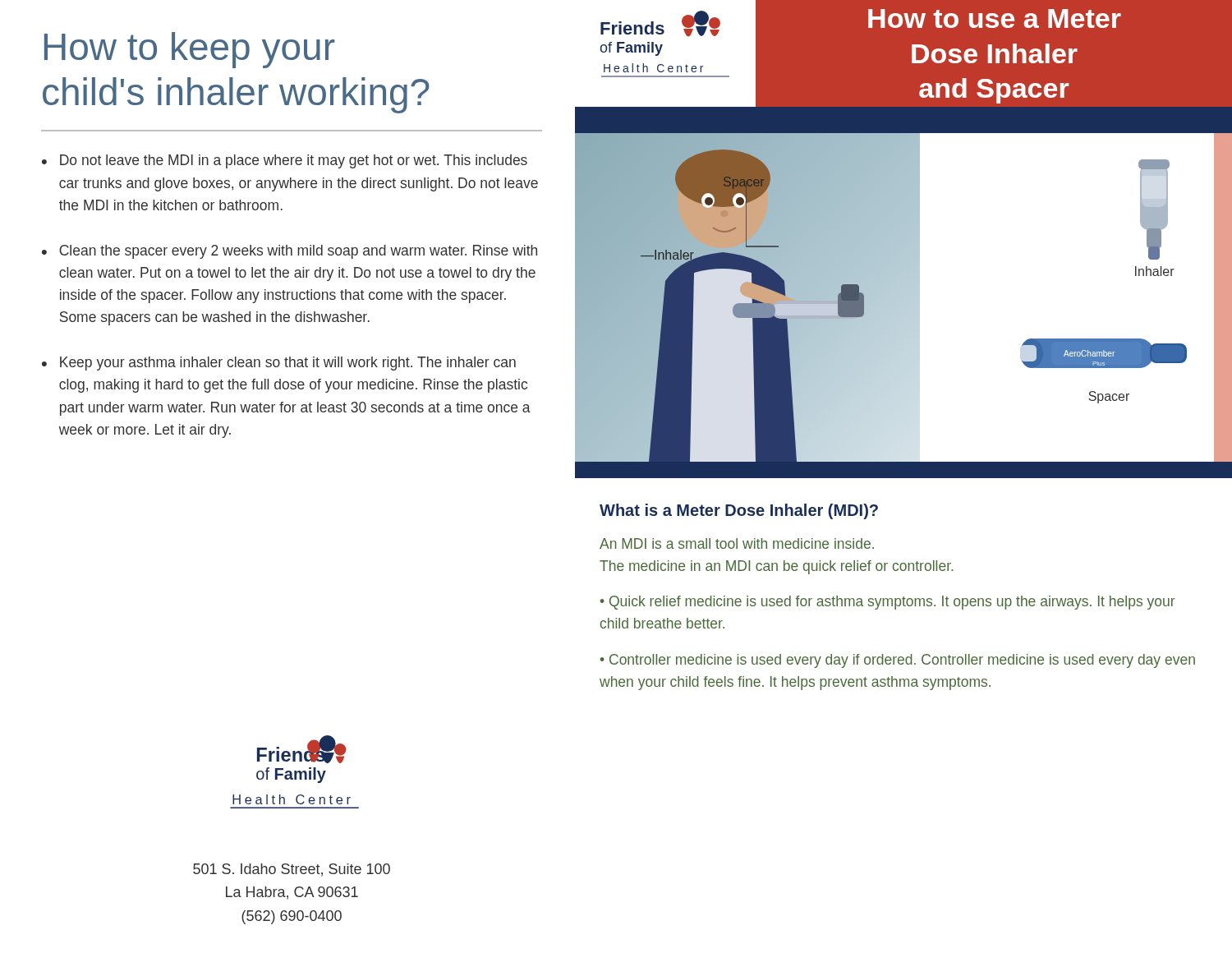Select the text block that says "An MDI is a small tool"
Image resolution: width=1232 pixels, height=953 pixels.
click(777, 555)
